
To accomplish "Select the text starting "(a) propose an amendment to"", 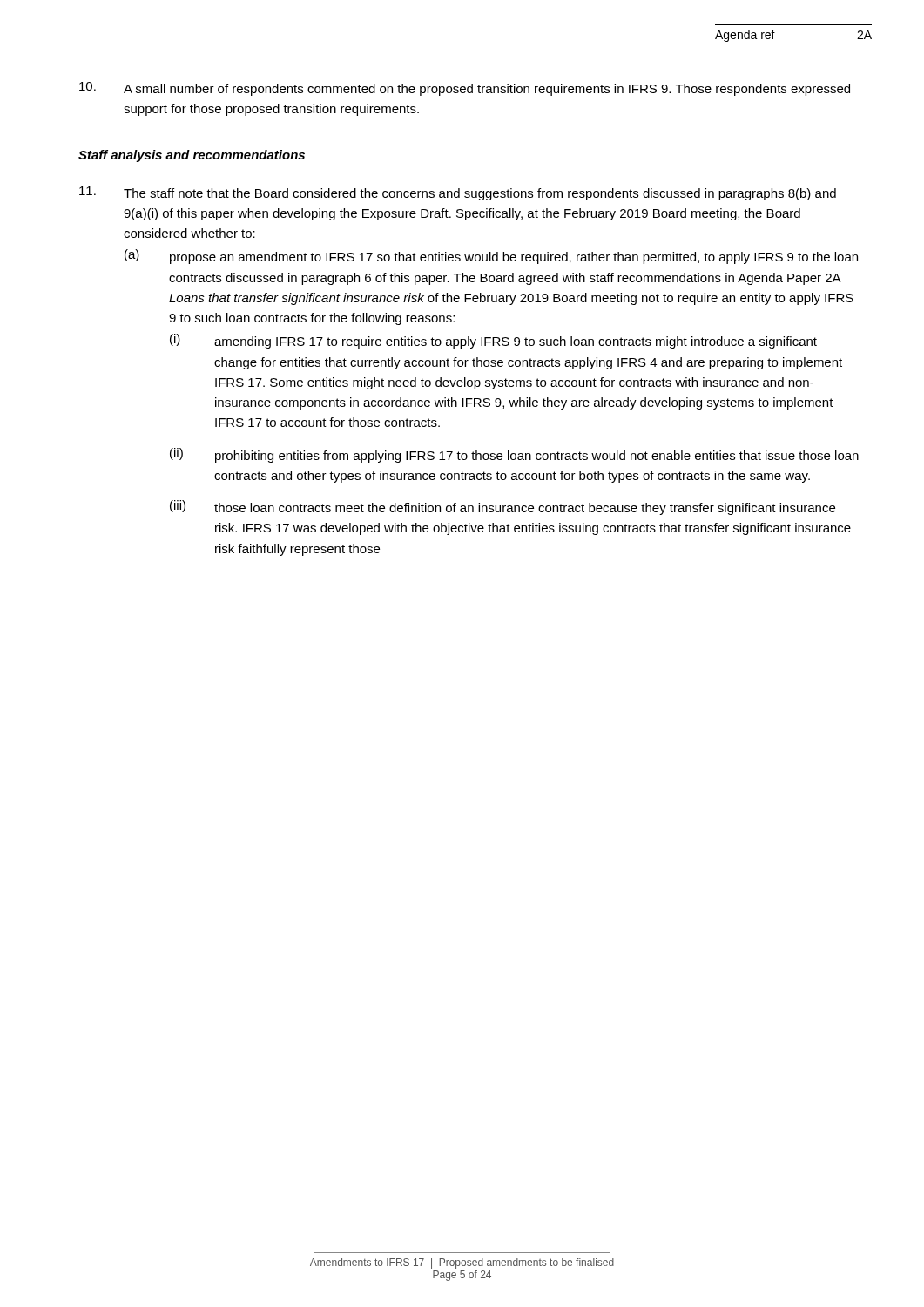I will 493,287.
